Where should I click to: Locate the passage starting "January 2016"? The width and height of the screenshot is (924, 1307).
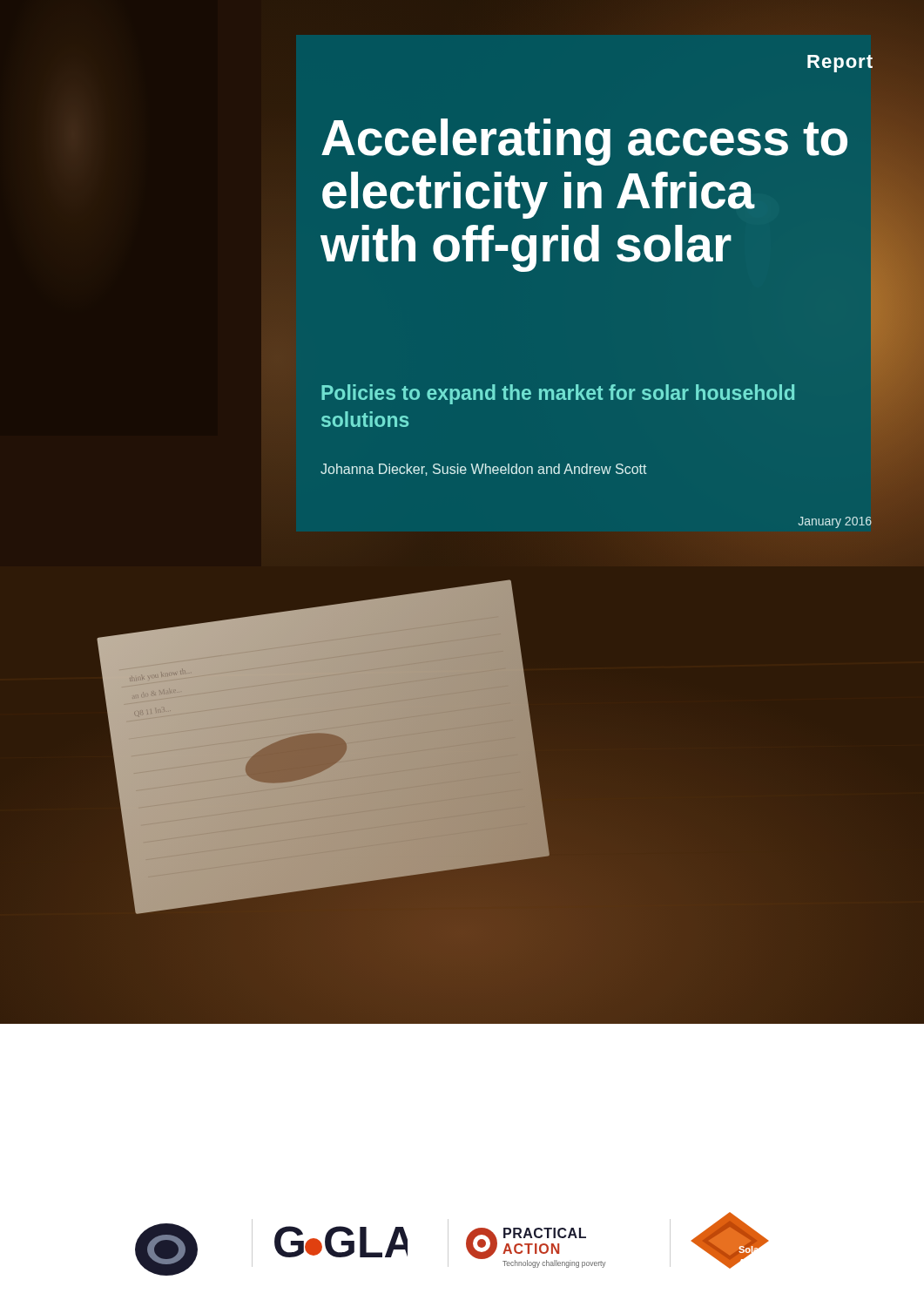(x=835, y=521)
